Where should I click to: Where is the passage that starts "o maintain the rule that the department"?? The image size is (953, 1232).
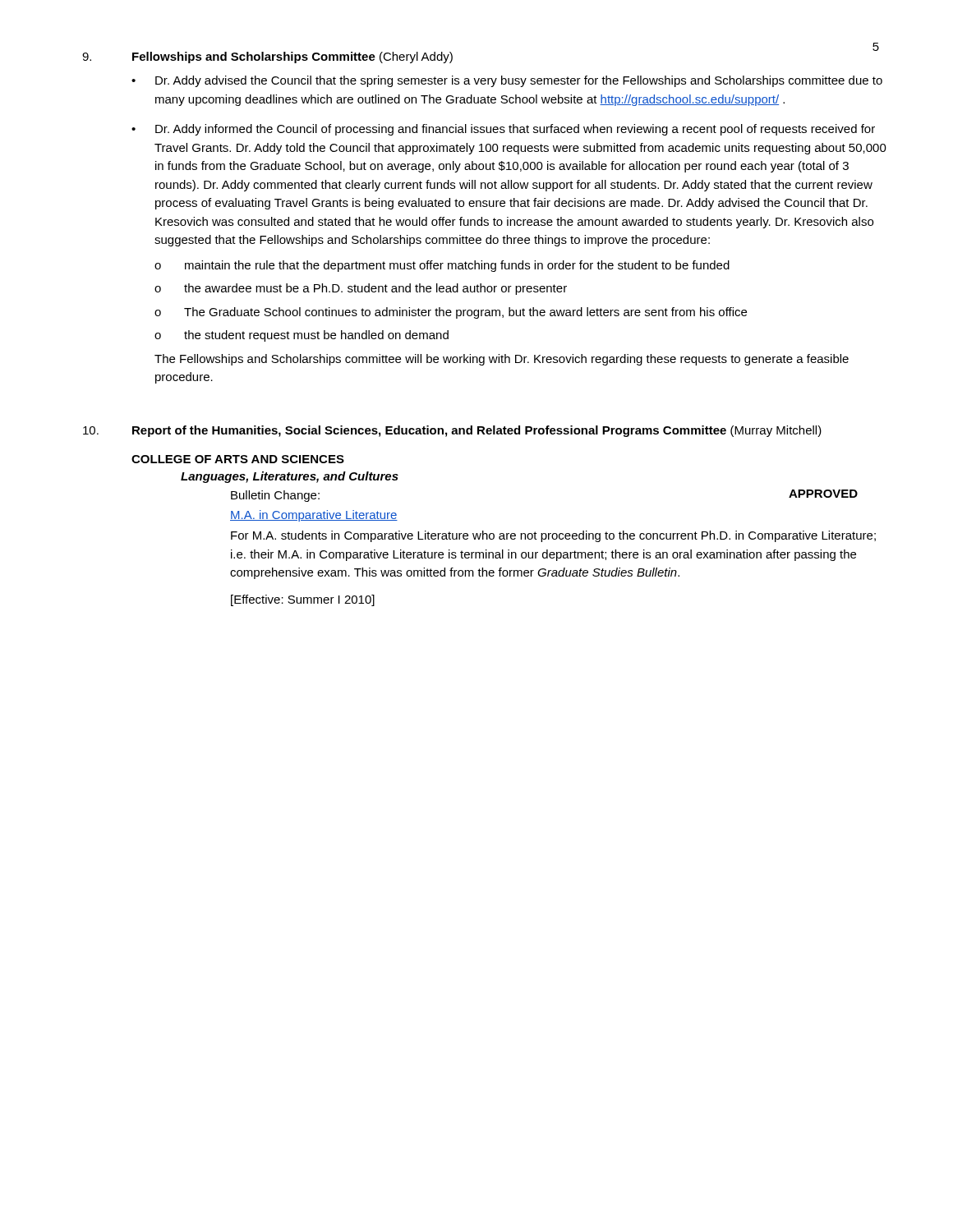pos(521,265)
